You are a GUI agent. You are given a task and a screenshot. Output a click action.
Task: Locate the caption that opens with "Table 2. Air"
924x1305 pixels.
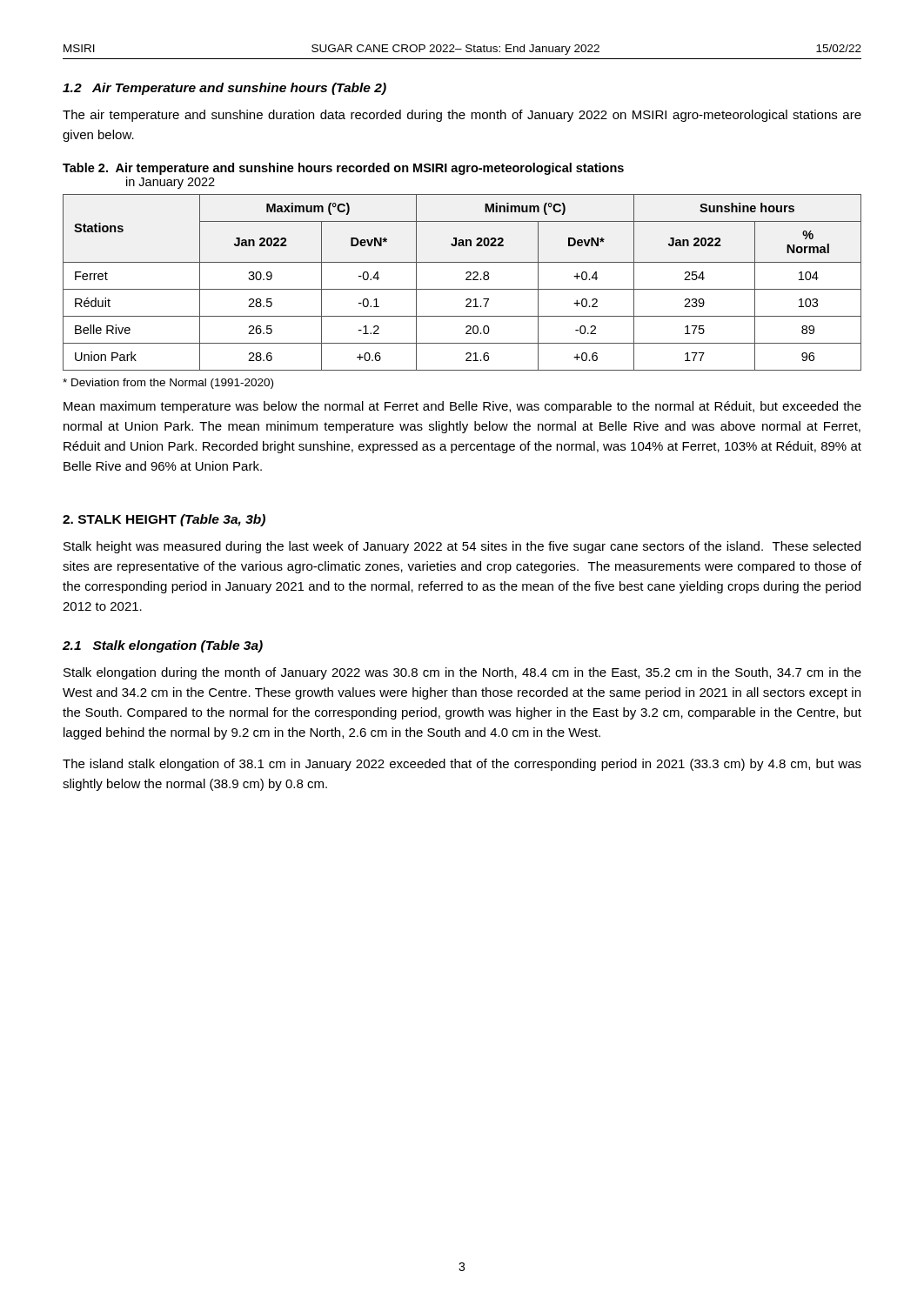click(x=343, y=174)
